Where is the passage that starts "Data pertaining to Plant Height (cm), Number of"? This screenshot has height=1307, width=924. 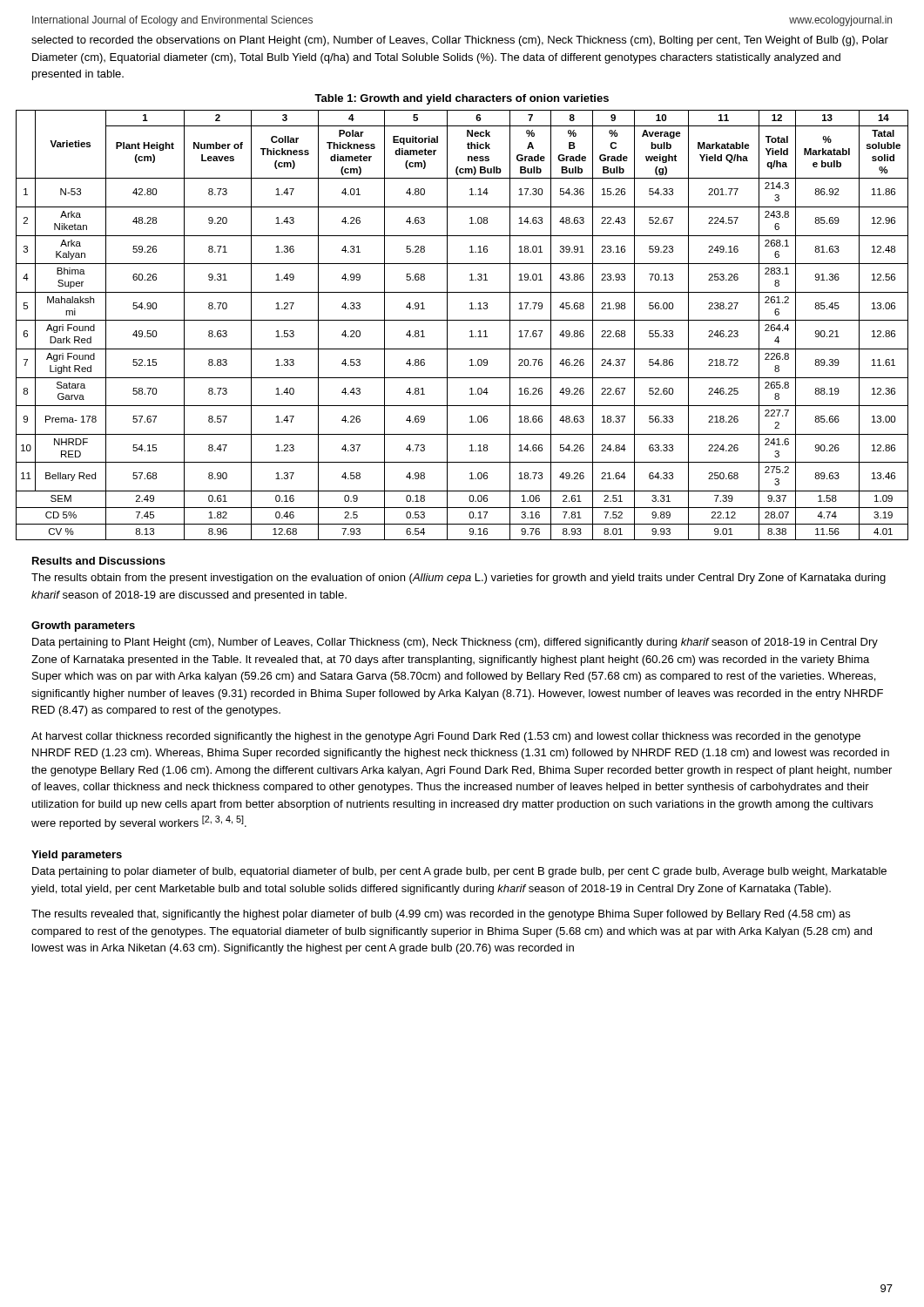457,676
